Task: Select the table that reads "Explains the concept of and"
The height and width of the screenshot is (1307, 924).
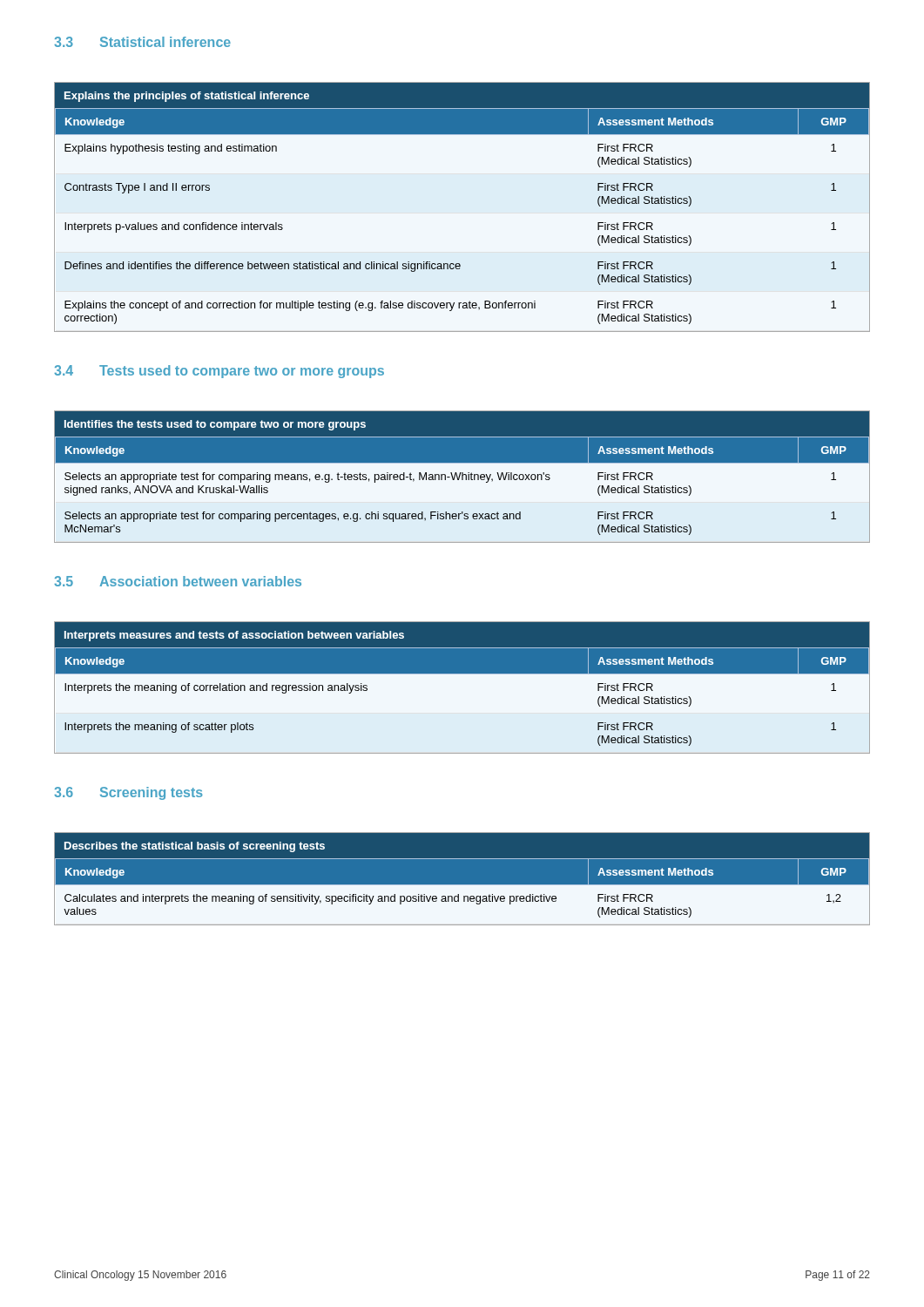Action: tap(462, 207)
